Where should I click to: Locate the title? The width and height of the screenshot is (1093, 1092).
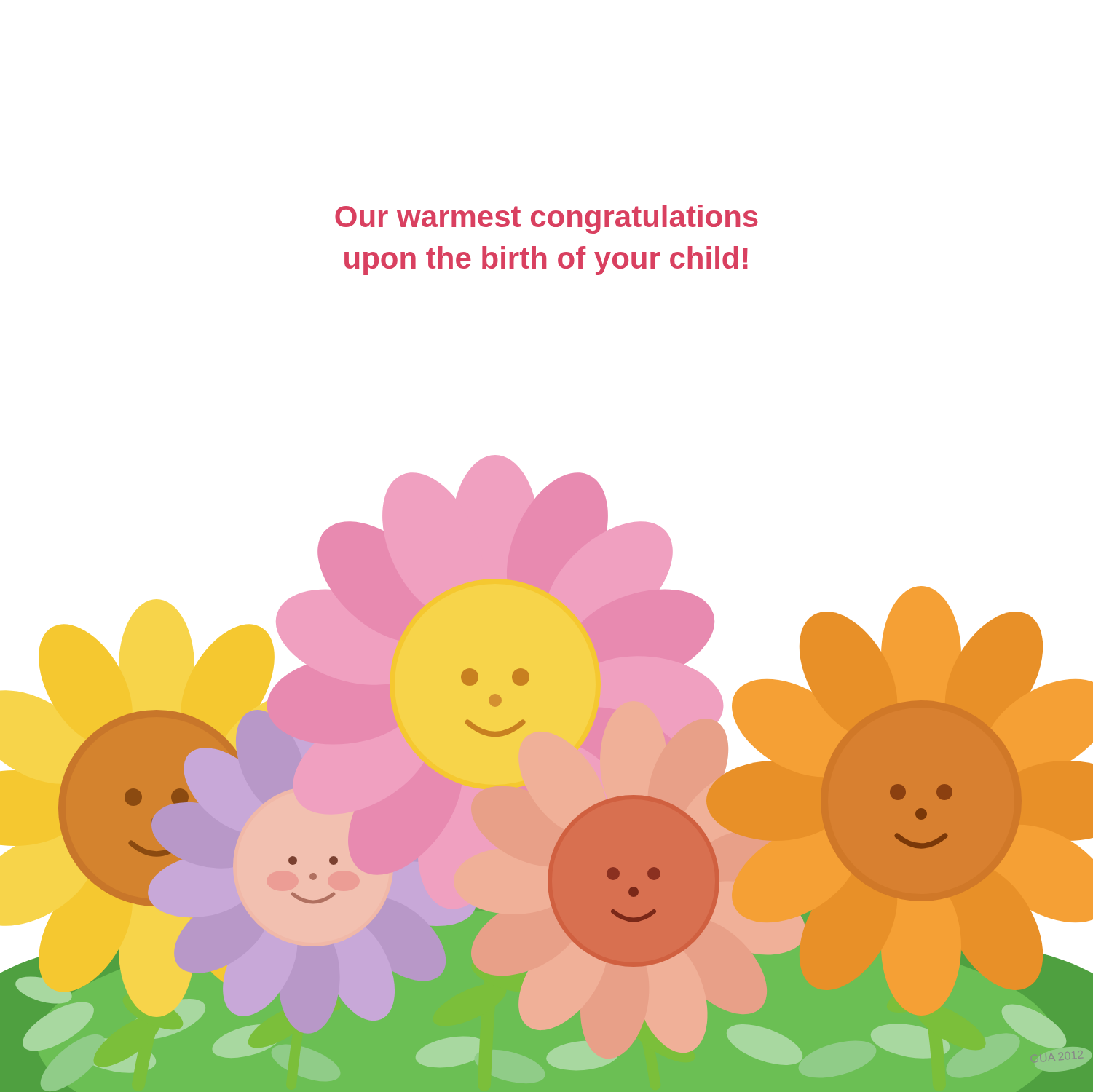(x=546, y=237)
